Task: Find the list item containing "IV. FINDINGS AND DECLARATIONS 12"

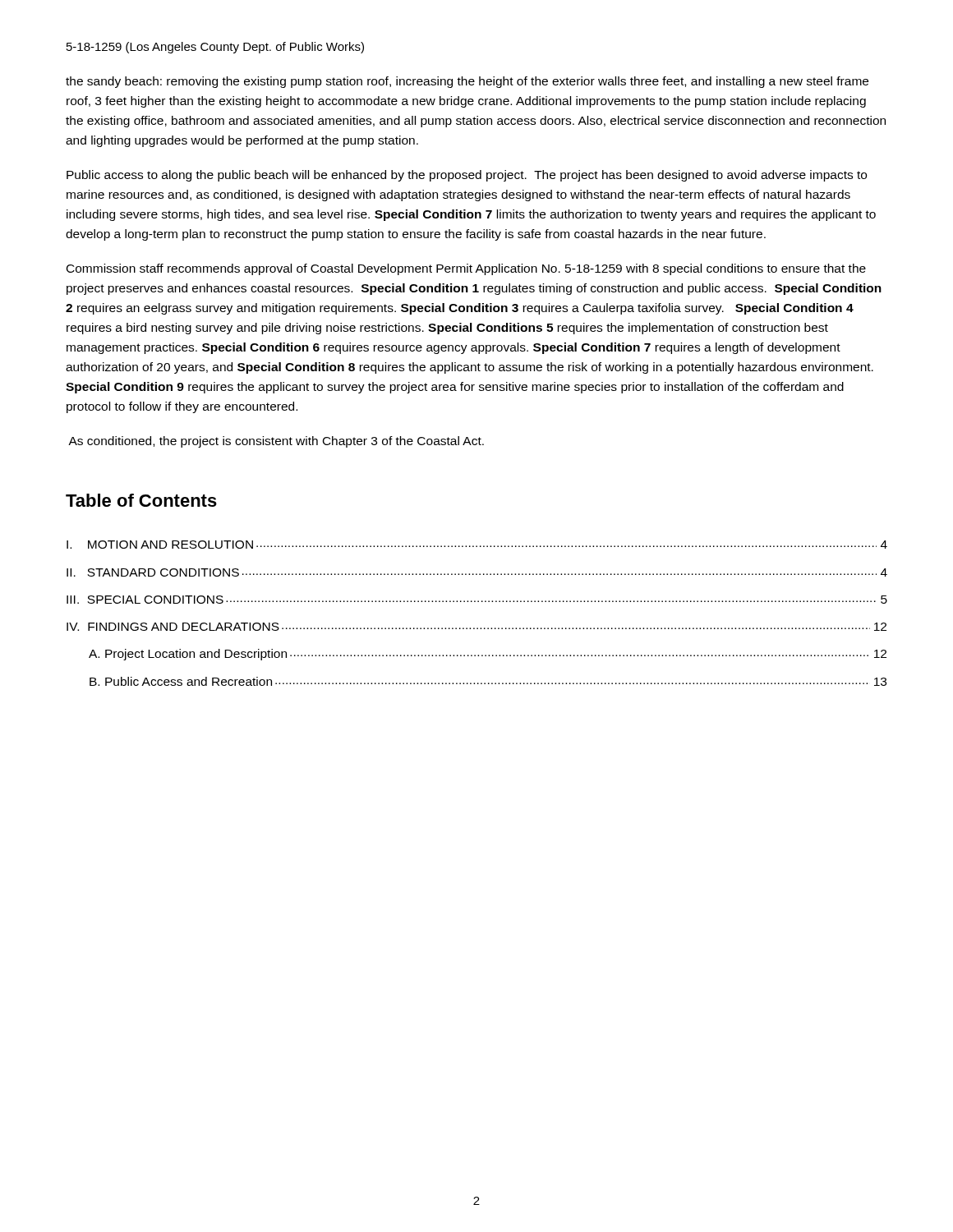Action: coord(476,626)
